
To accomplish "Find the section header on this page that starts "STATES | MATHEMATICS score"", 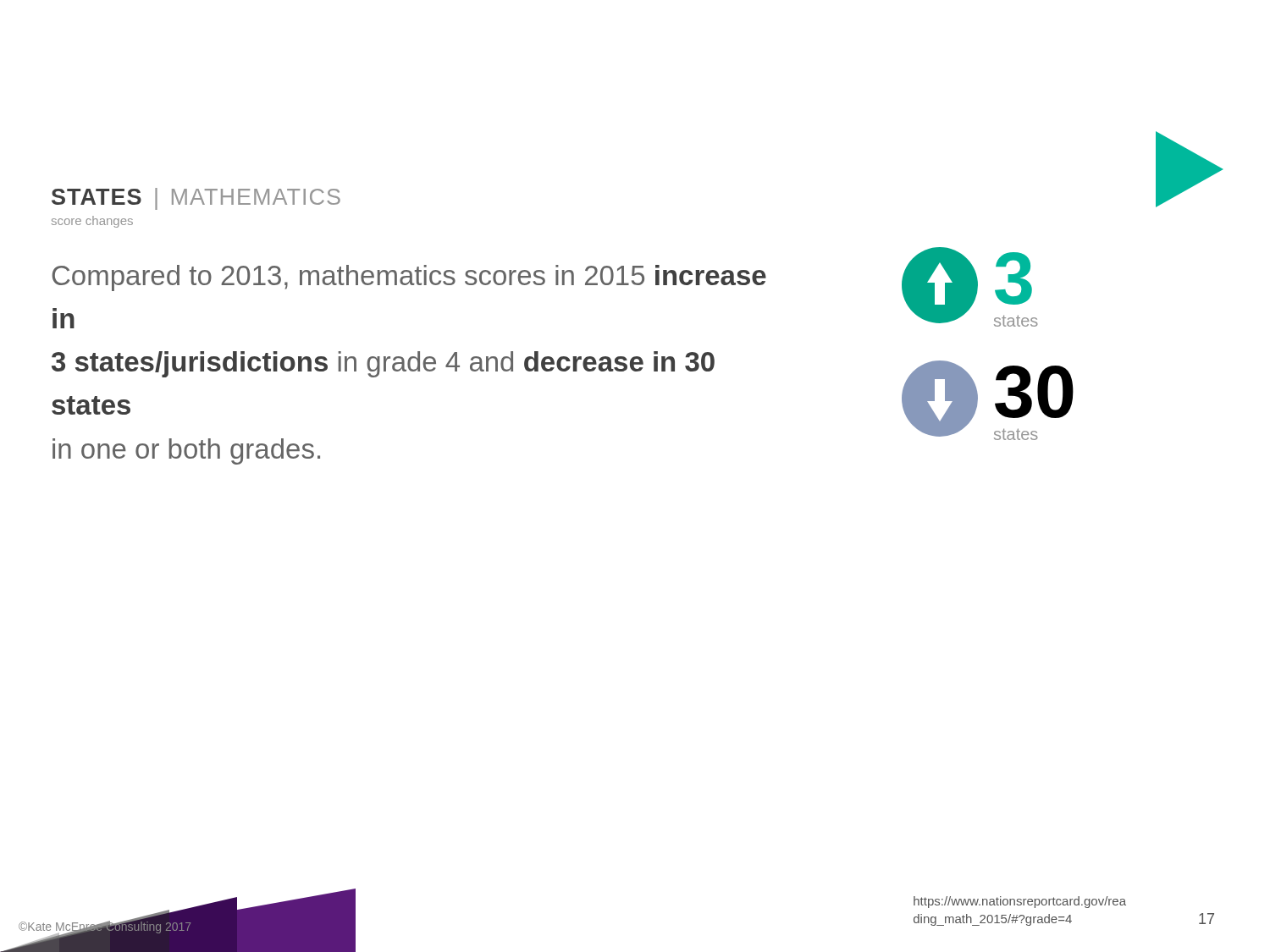I will (196, 206).
